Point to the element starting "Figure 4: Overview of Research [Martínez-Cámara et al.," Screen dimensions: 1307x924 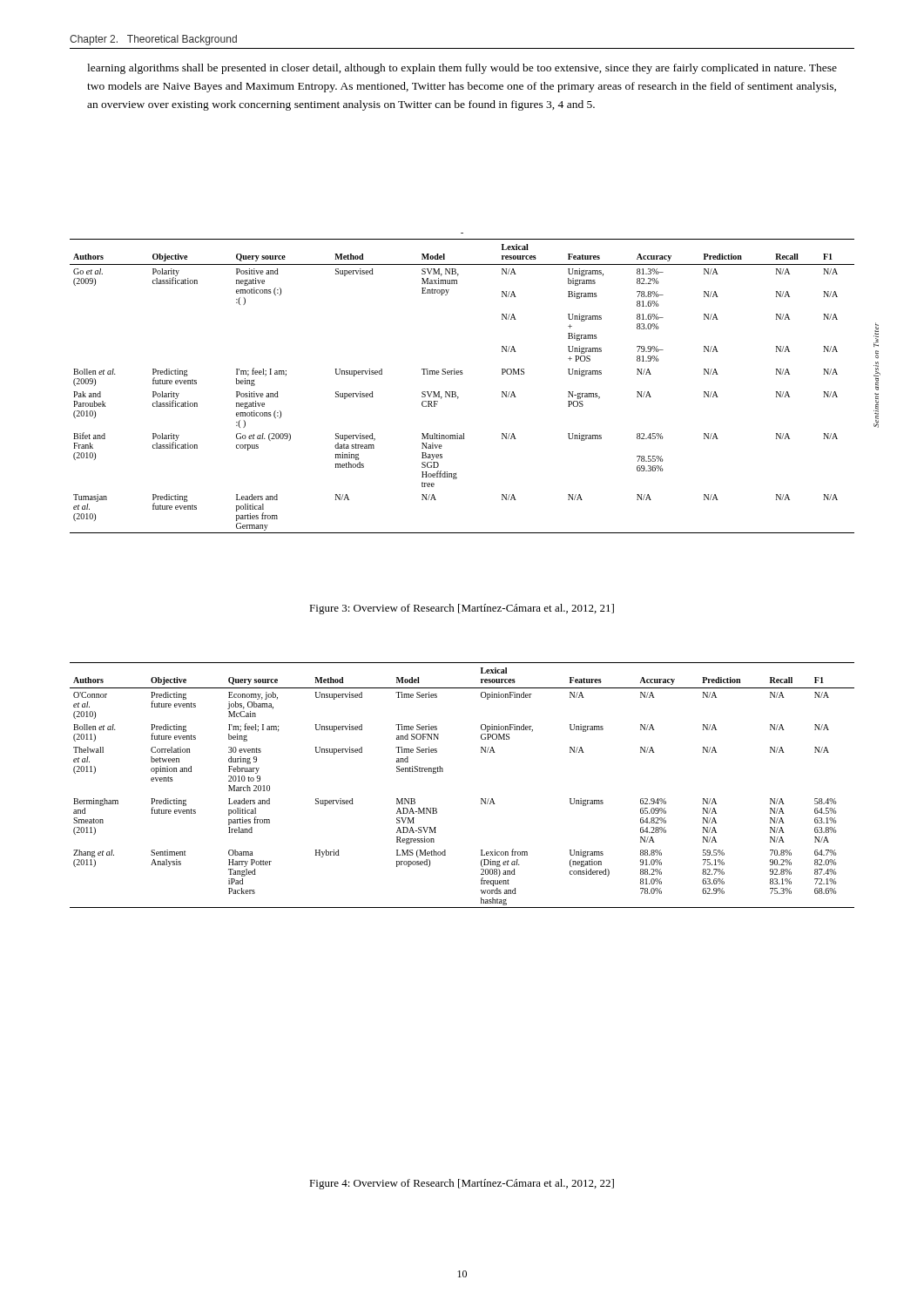(x=462, y=1183)
